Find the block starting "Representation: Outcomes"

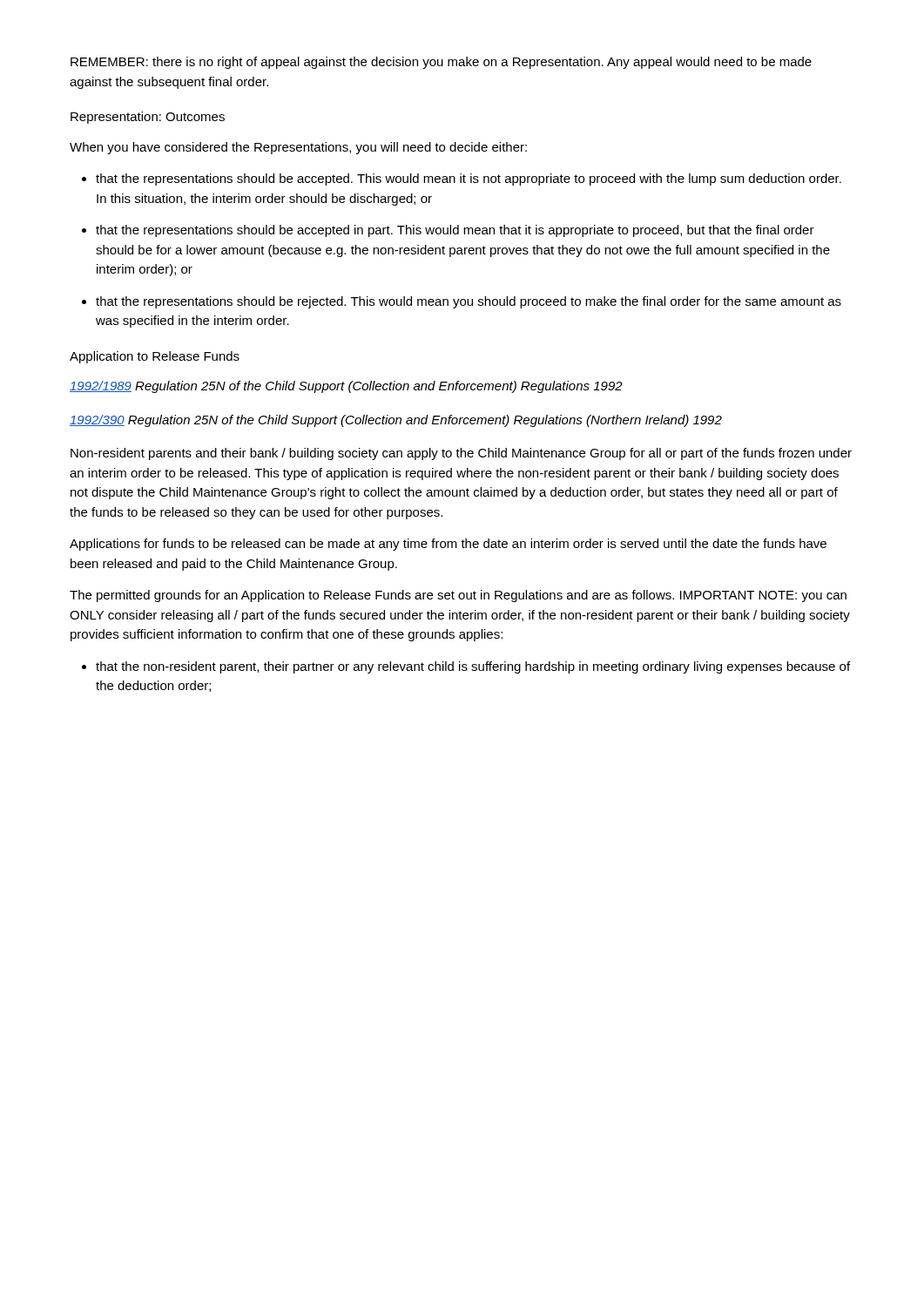click(147, 116)
